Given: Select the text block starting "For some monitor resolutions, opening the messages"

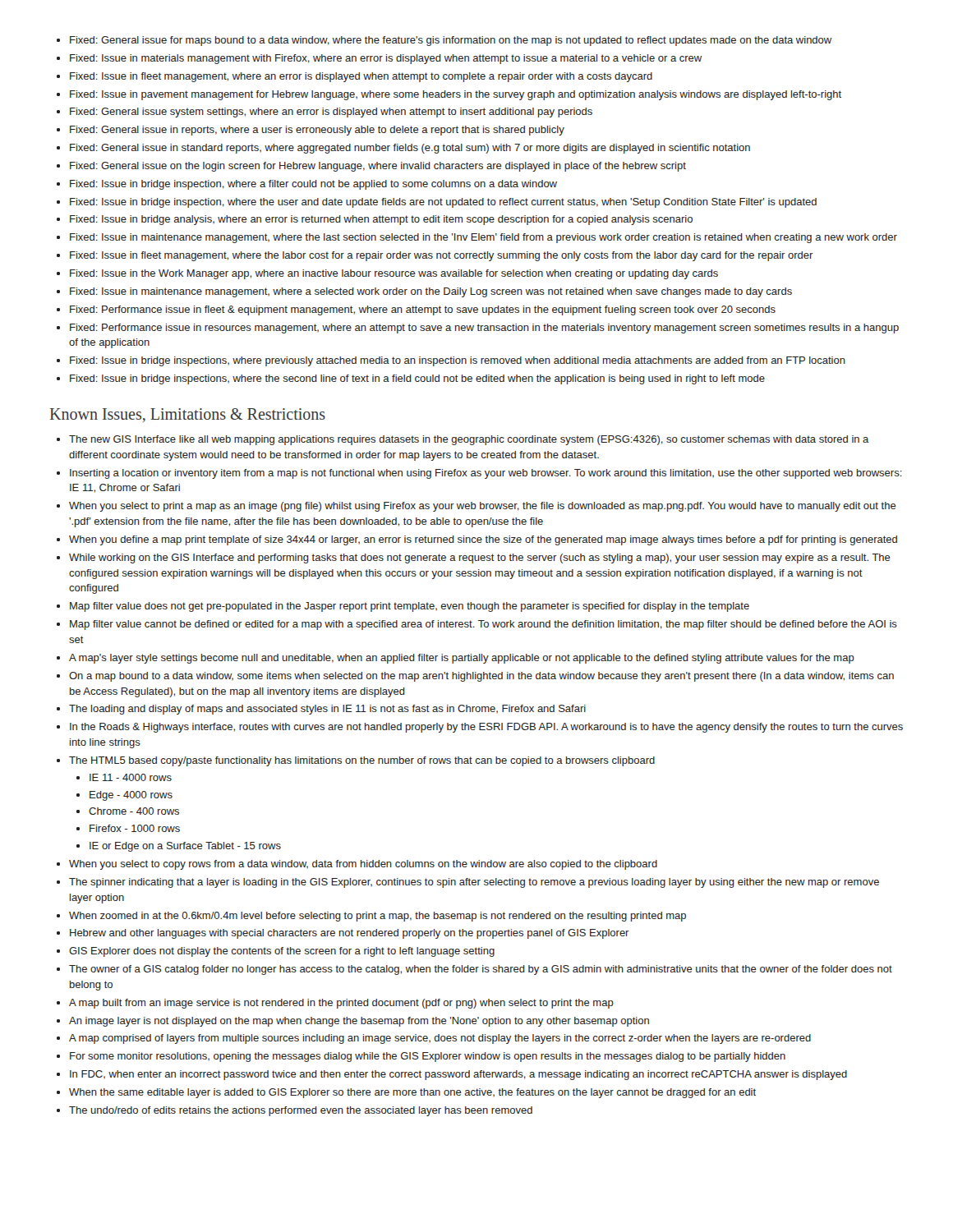Looking at the screenshot, I should click(x=486, y=1057).
